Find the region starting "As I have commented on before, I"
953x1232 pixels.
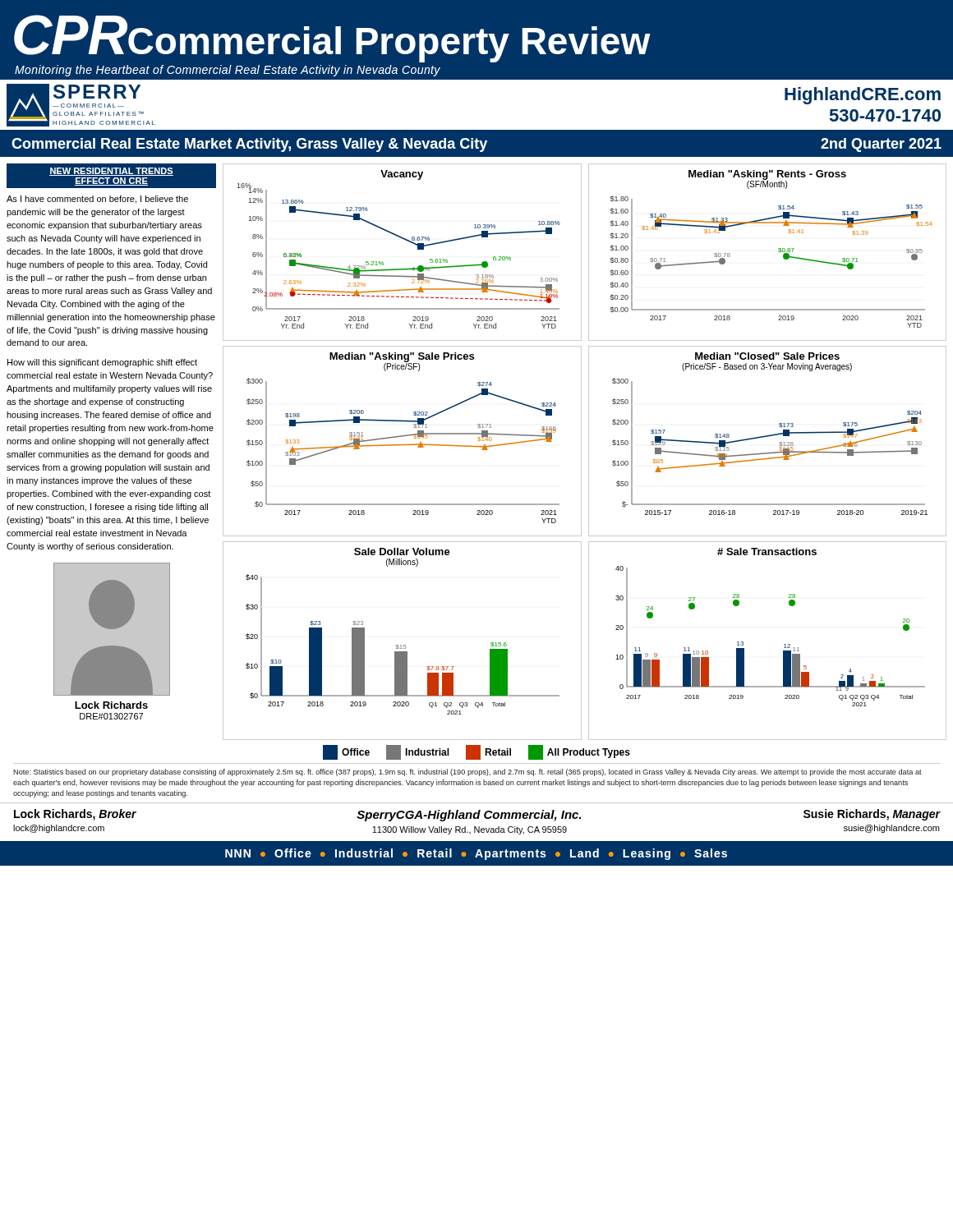(x=111, y=373)
